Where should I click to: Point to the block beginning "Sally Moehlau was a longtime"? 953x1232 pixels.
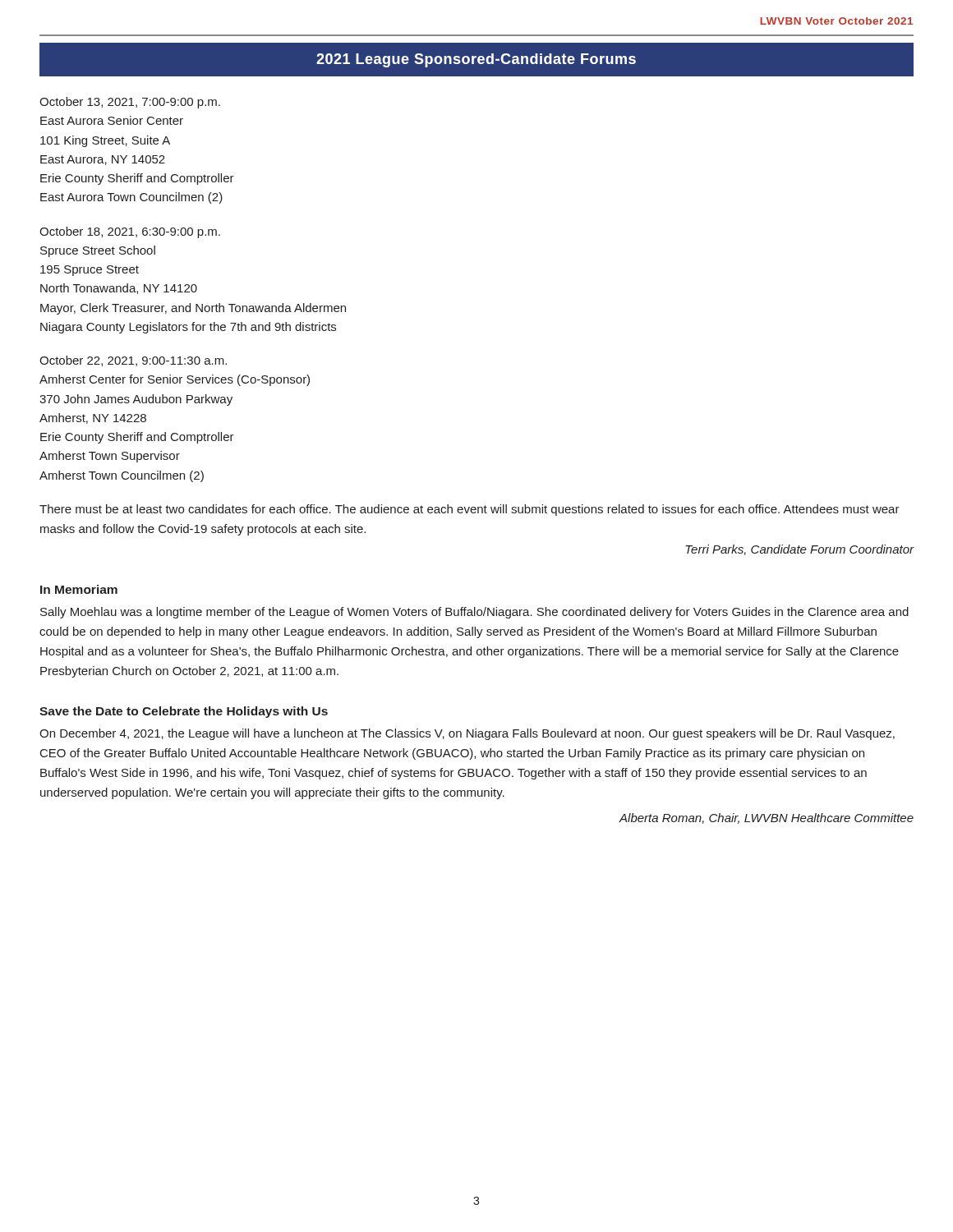point(474,641)
